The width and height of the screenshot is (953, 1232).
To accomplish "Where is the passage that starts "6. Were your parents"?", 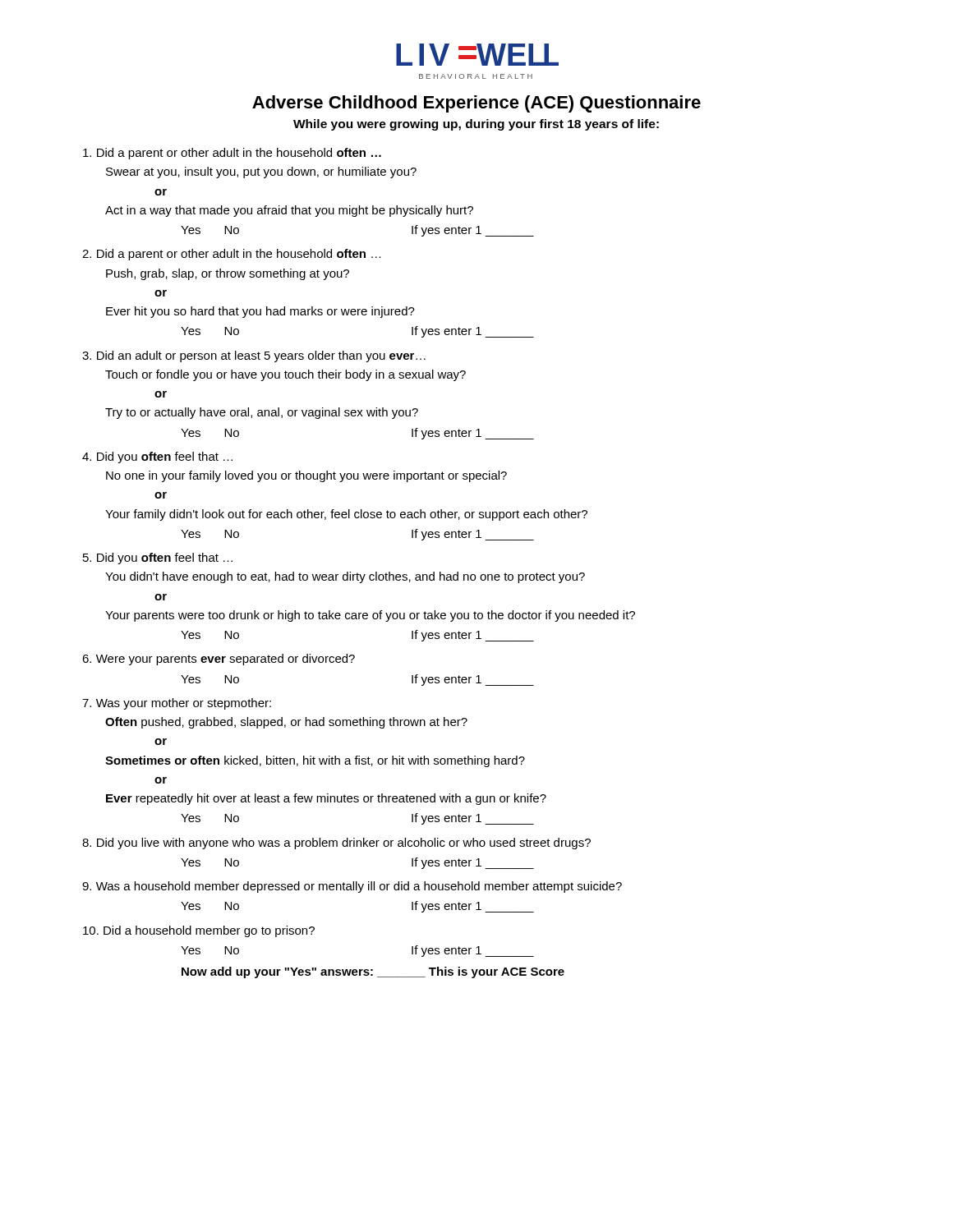I will pos(485,669).
